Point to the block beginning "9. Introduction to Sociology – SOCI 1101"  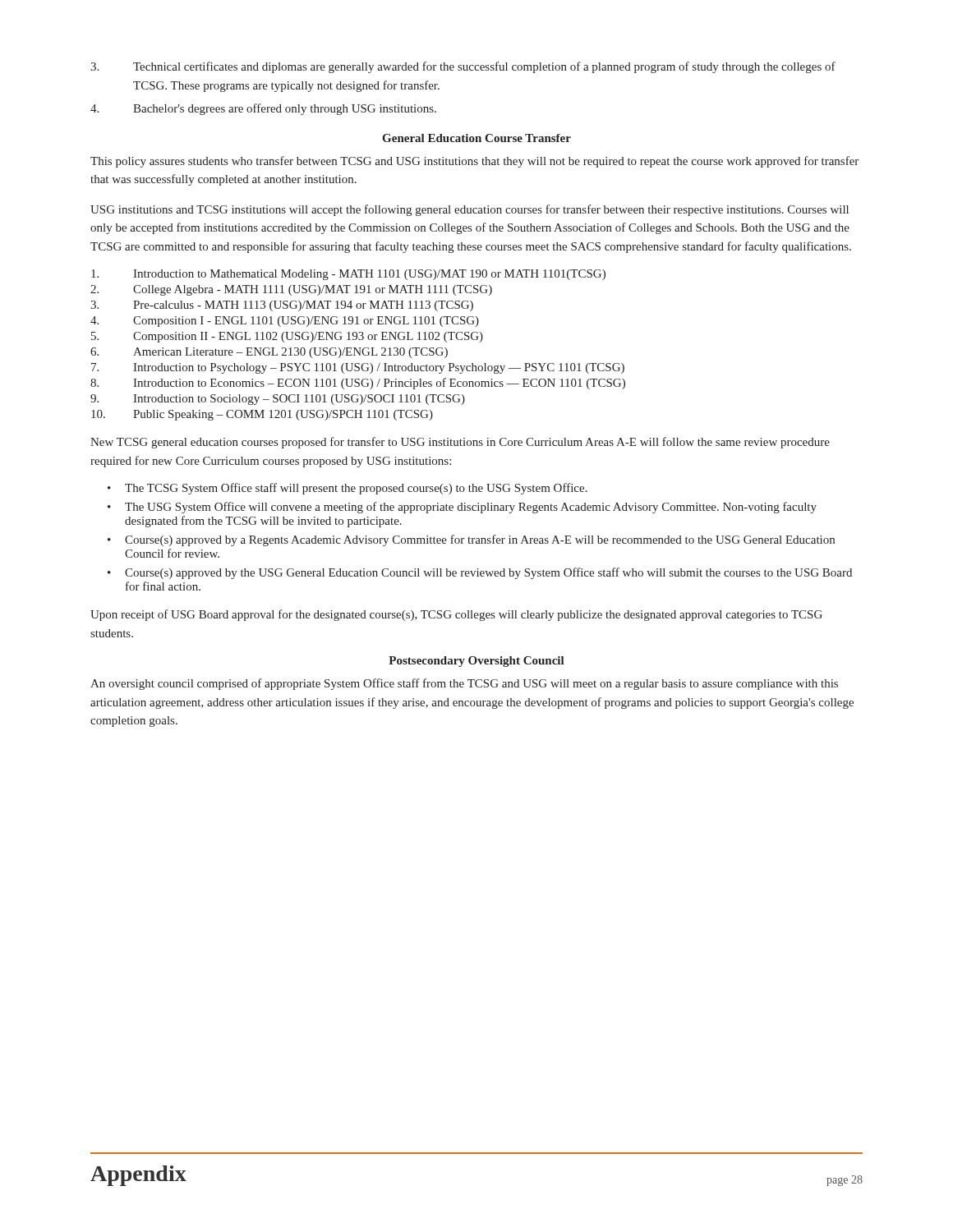pos(278,399)
